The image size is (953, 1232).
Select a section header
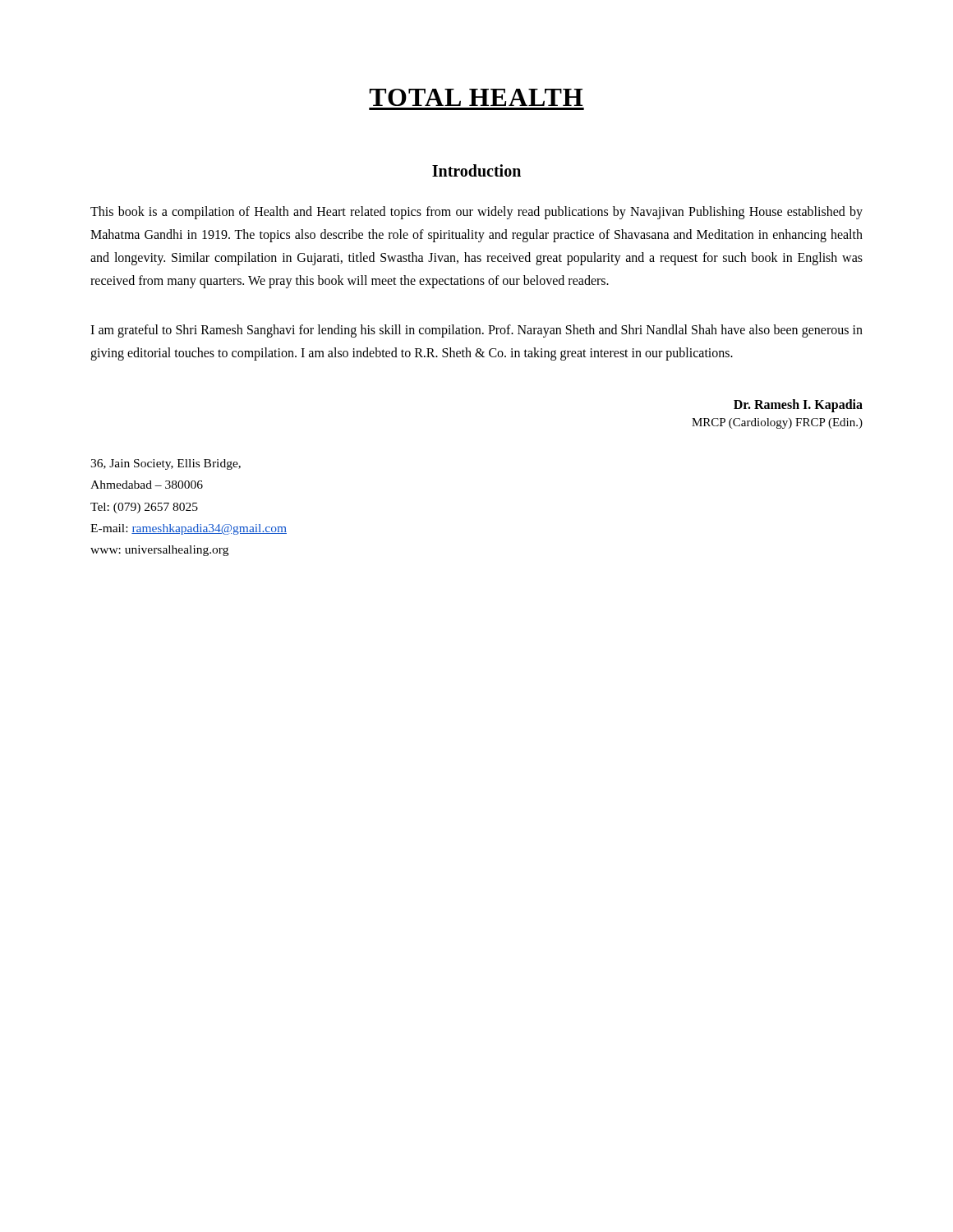[476, 171]
